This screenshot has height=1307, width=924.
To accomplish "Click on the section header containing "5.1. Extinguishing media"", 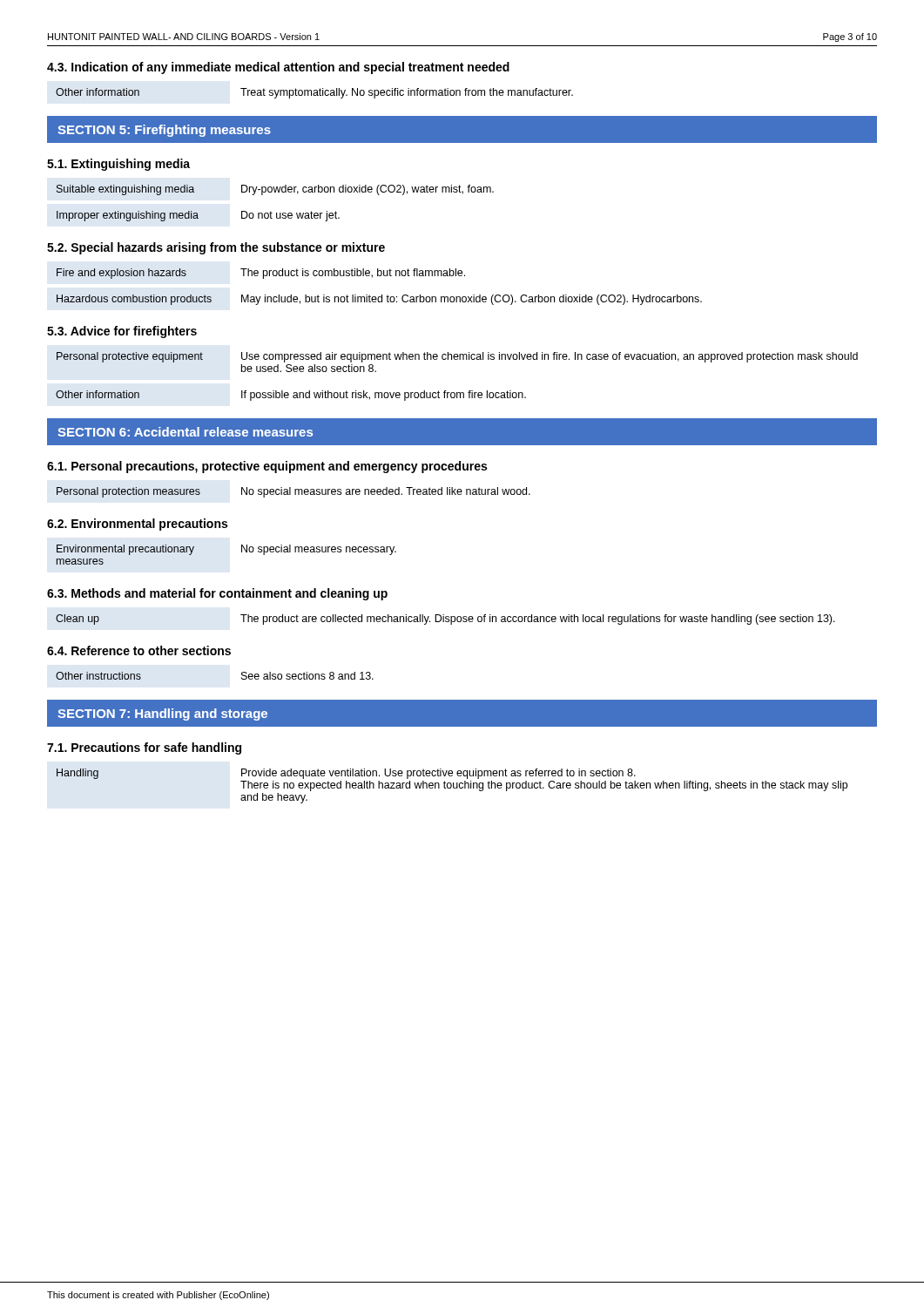I will click(x=119, y=164).
